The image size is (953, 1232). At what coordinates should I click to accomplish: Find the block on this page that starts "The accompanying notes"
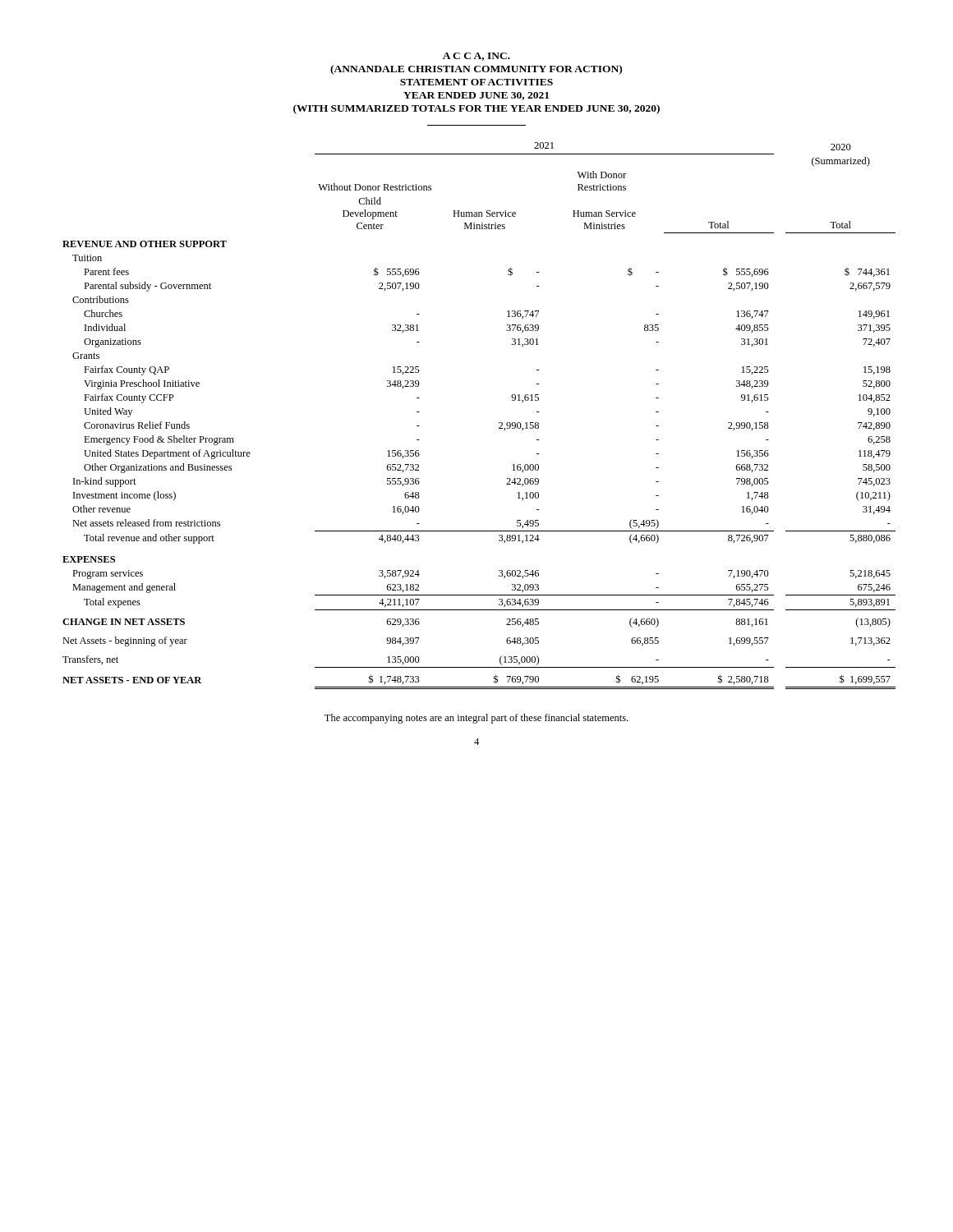[x=476, y=717]
